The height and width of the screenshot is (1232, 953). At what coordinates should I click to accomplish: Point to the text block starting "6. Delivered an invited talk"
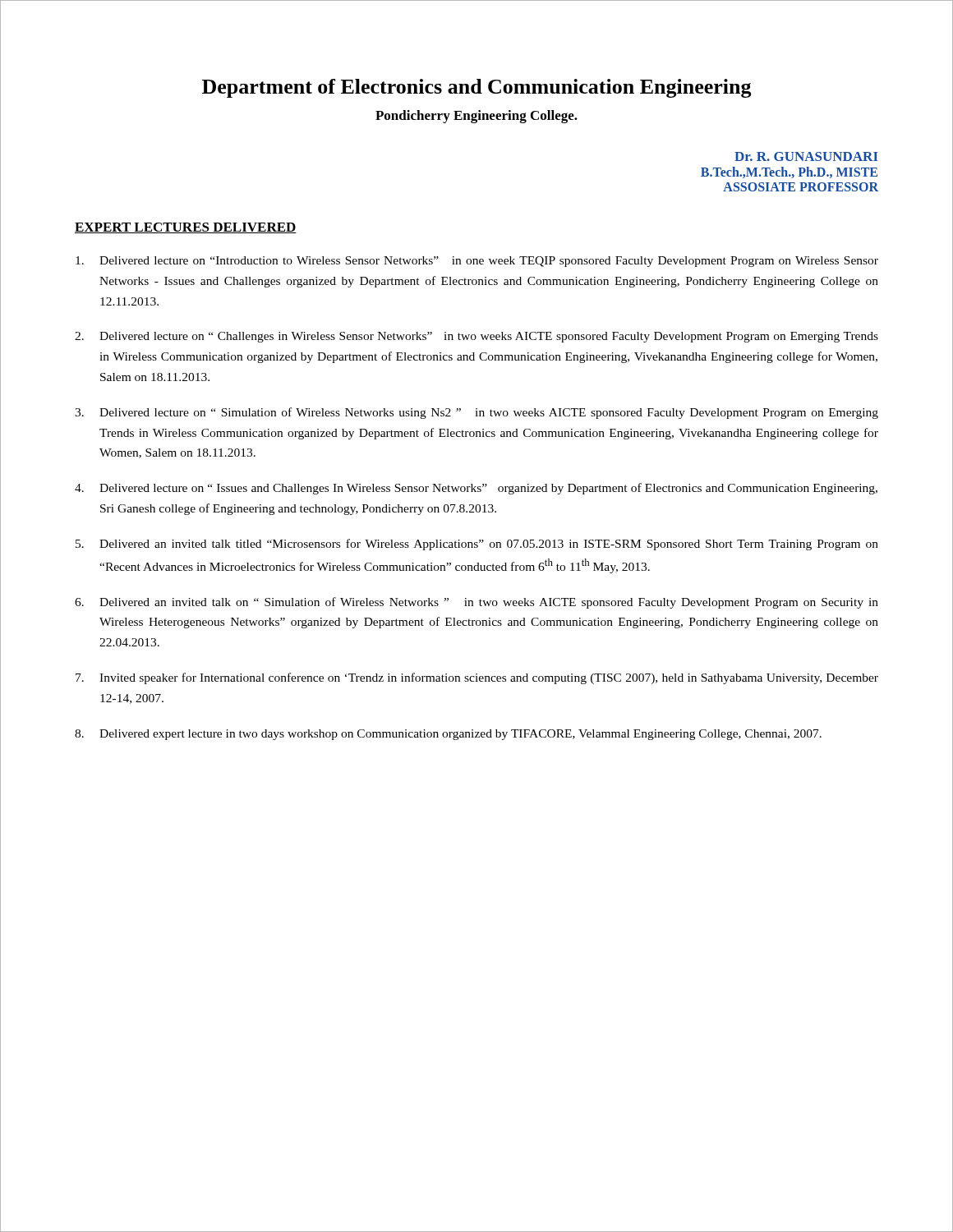coord(476,622)
